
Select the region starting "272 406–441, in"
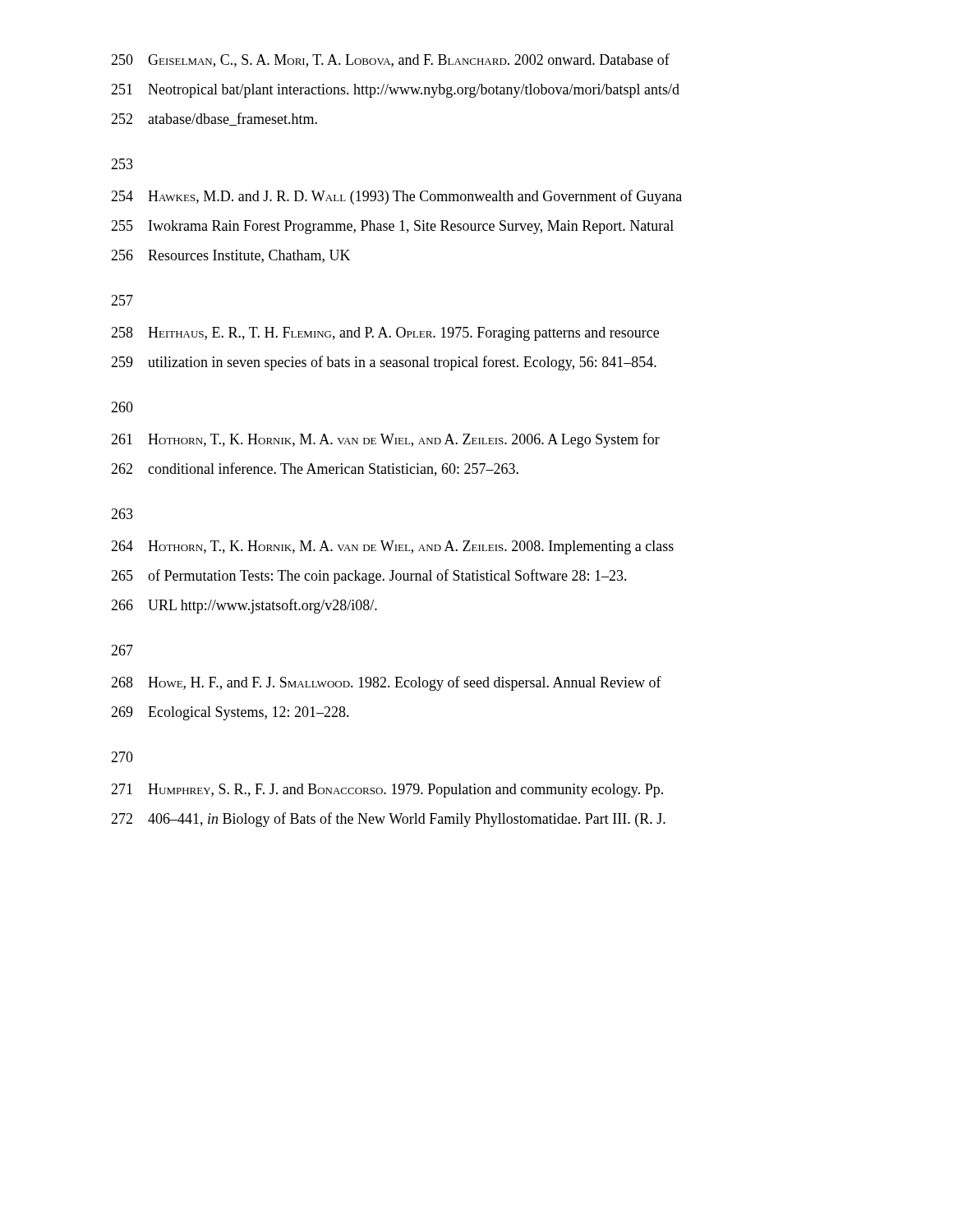coord(485,820)
